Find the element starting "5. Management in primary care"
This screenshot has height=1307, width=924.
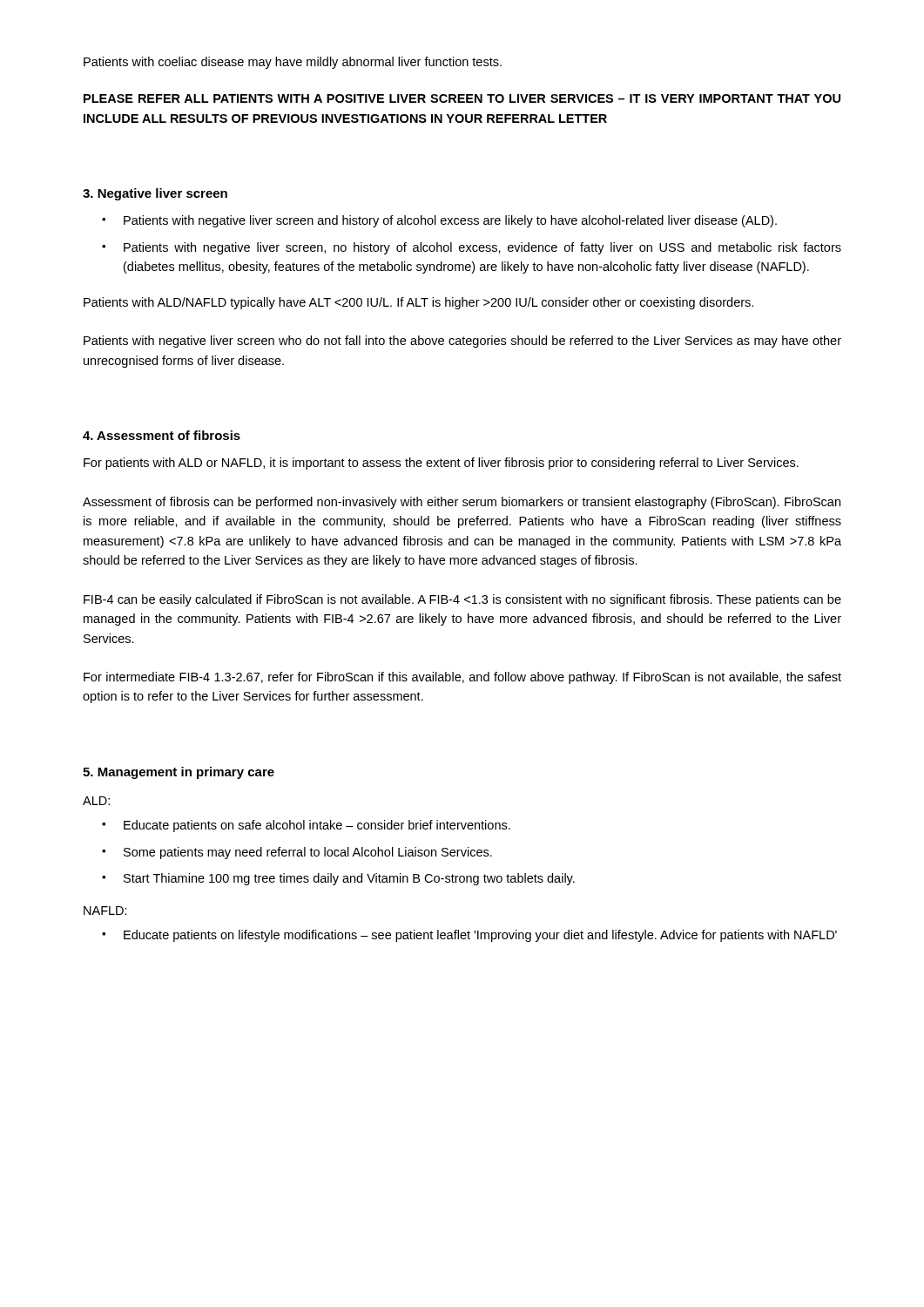(x=179, y=771)
